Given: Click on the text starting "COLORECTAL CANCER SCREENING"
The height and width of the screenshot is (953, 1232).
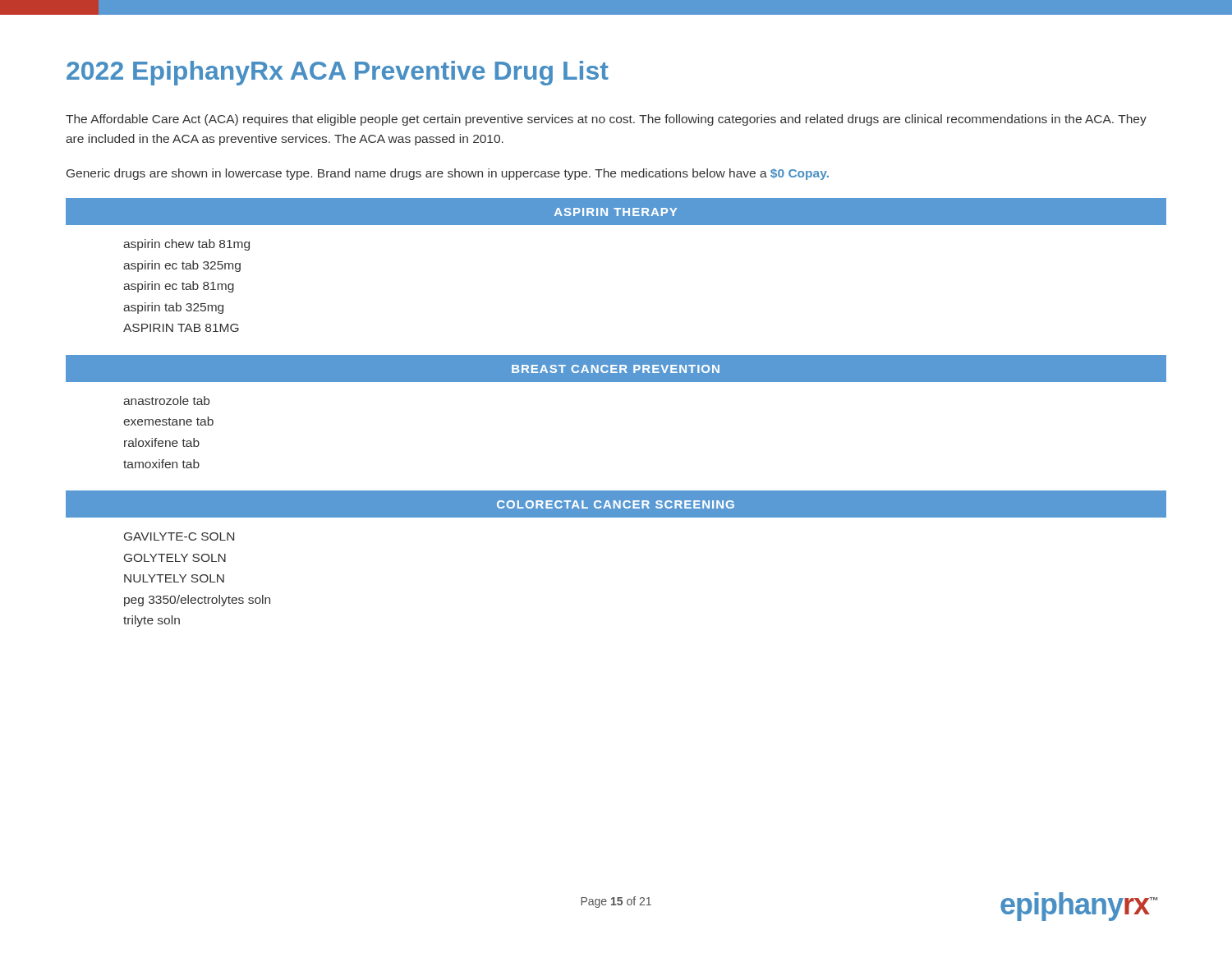Looking at the screenshot, I should pos(616,504).
